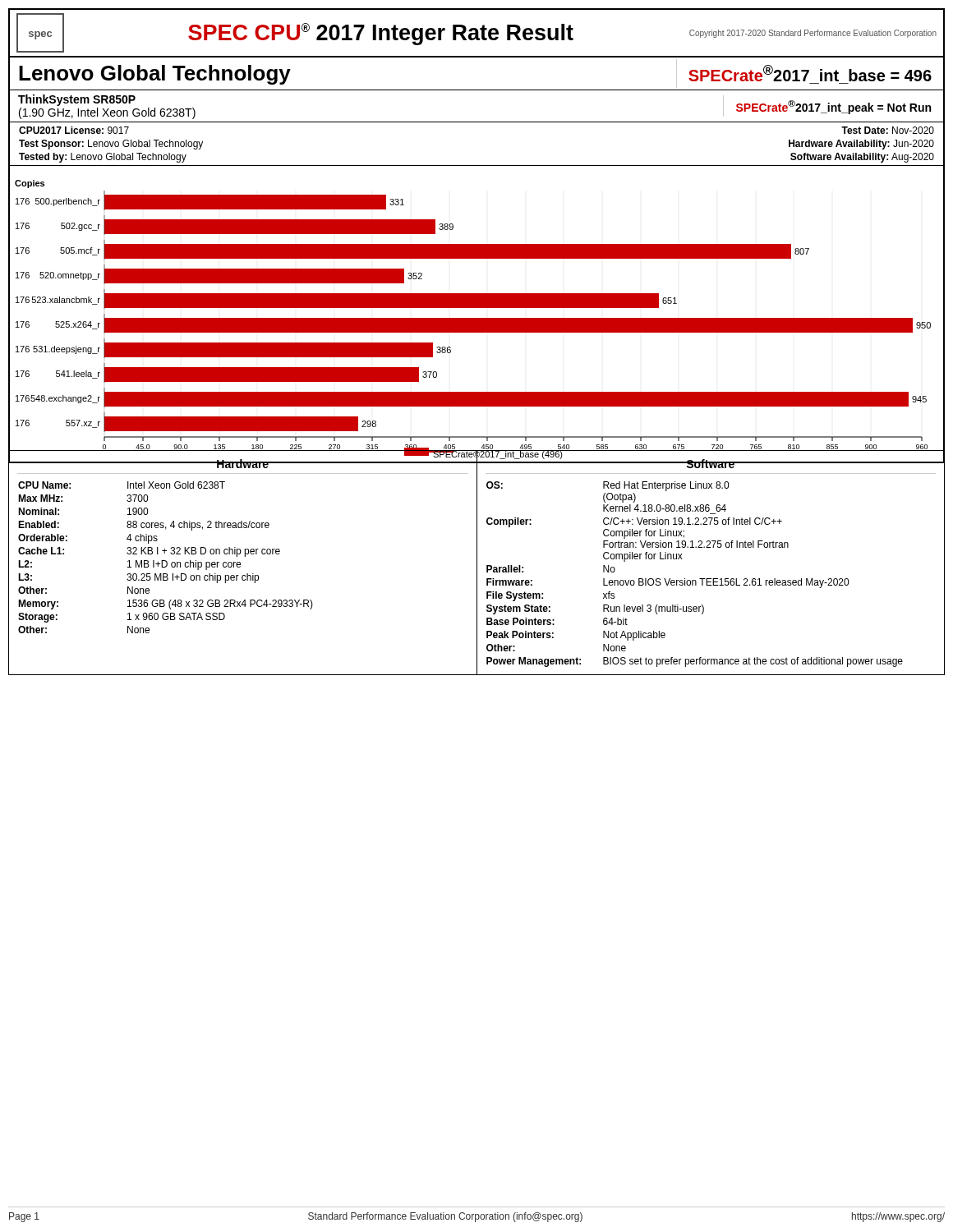Viewport: 953px width, 1232px height.
Task: Find the block on this page that starts "Compiler: C/C++: Version 19.1.2.275 of Intel"
Action: tap(710, 539)
